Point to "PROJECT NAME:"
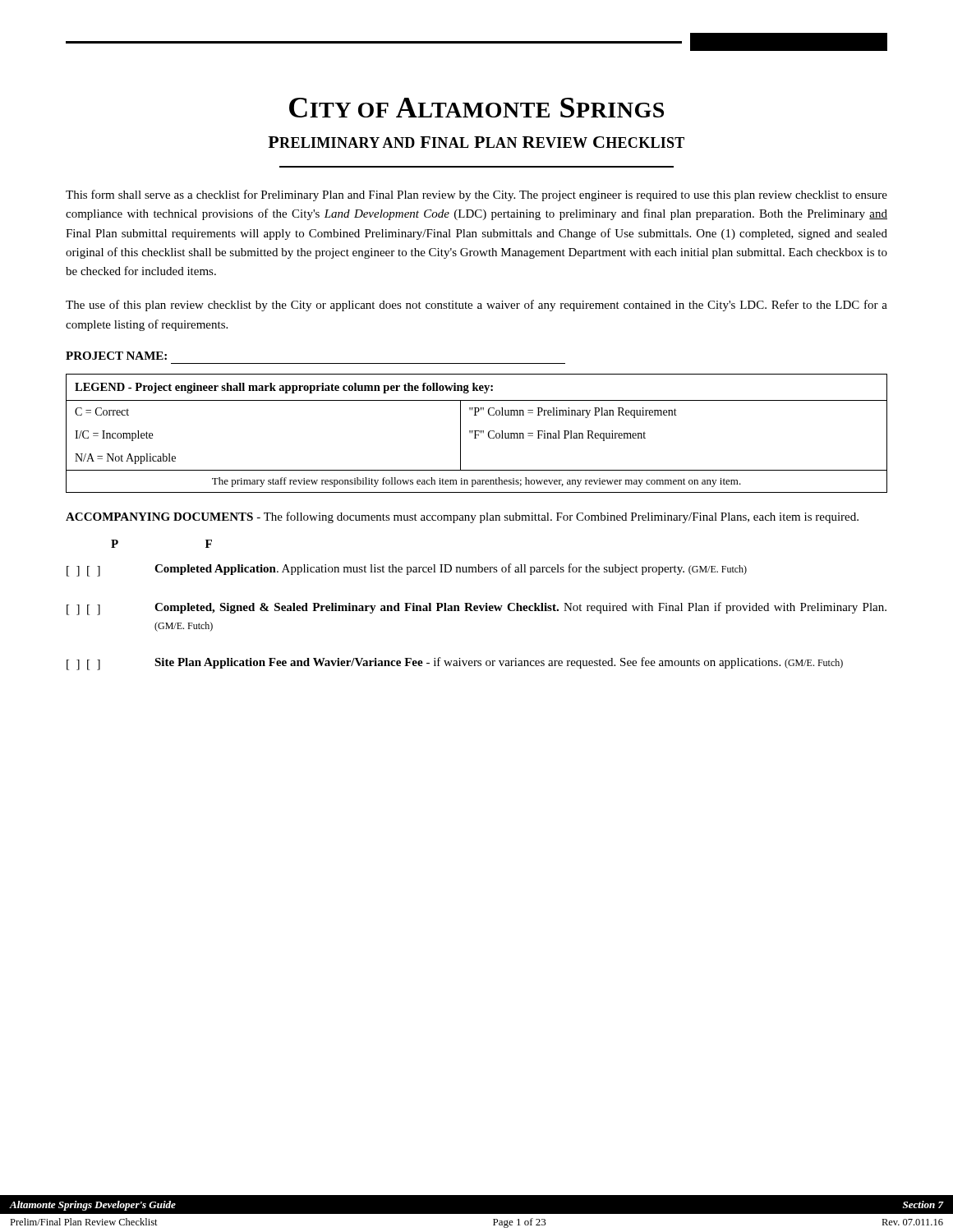 (316, 355)
